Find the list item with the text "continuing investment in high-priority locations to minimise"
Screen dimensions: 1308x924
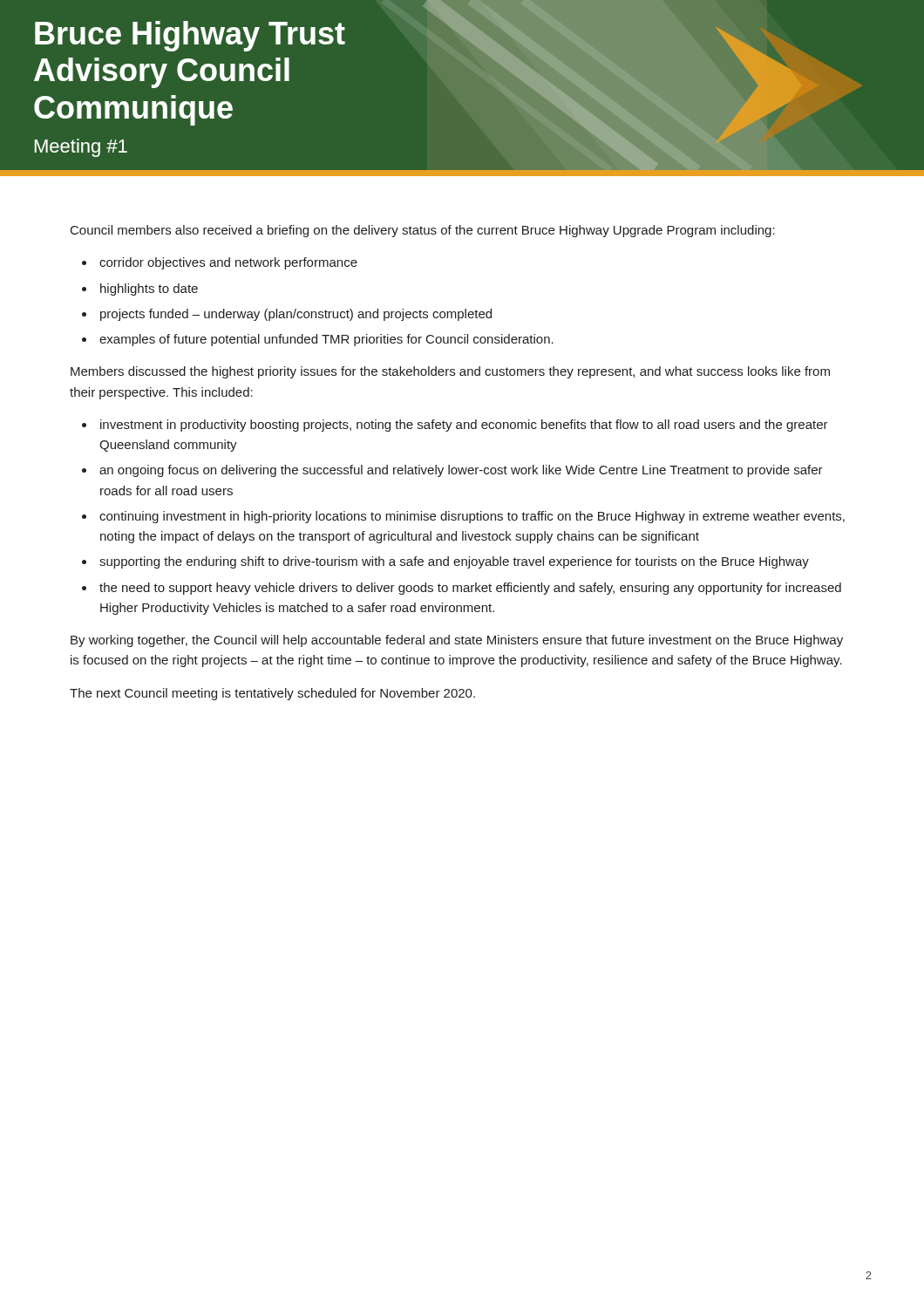pyautogui.click(x=475, y=526)
